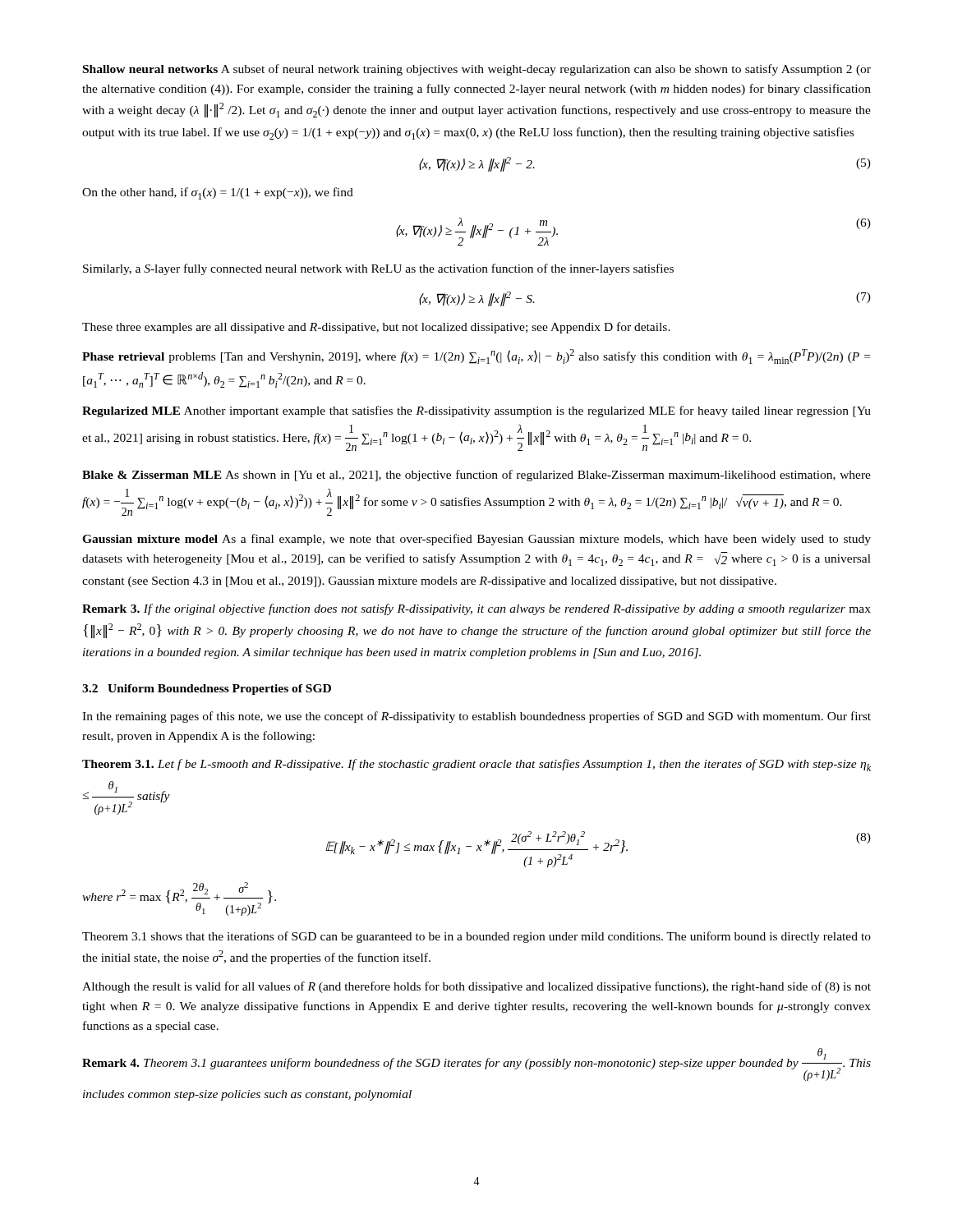
Task: Click on the passage starting "Theorem 3.1. Let"
Action: click(476, 765)
